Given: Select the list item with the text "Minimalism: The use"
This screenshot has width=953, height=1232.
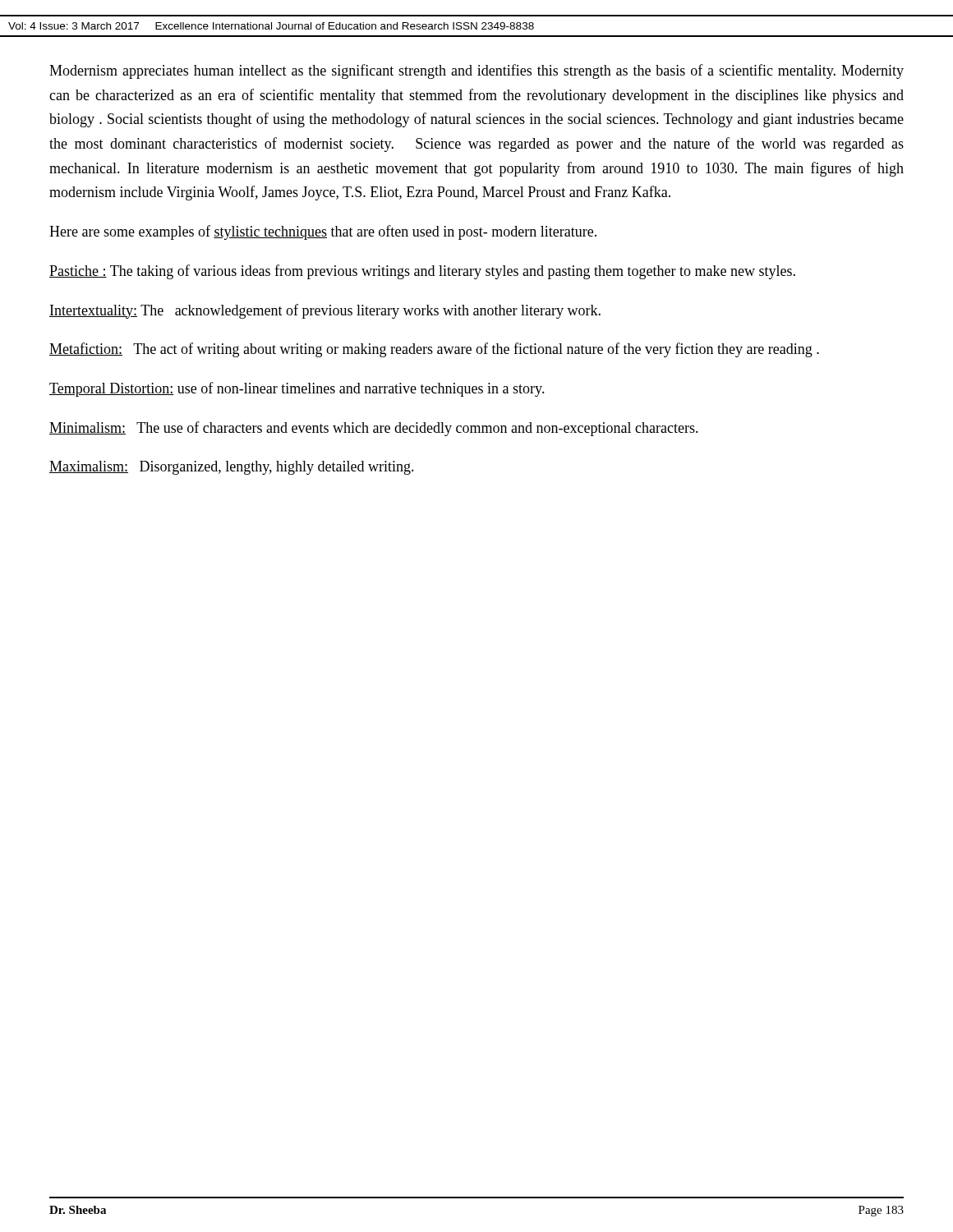Looking at the screenshot, I should tap(374, 428).
